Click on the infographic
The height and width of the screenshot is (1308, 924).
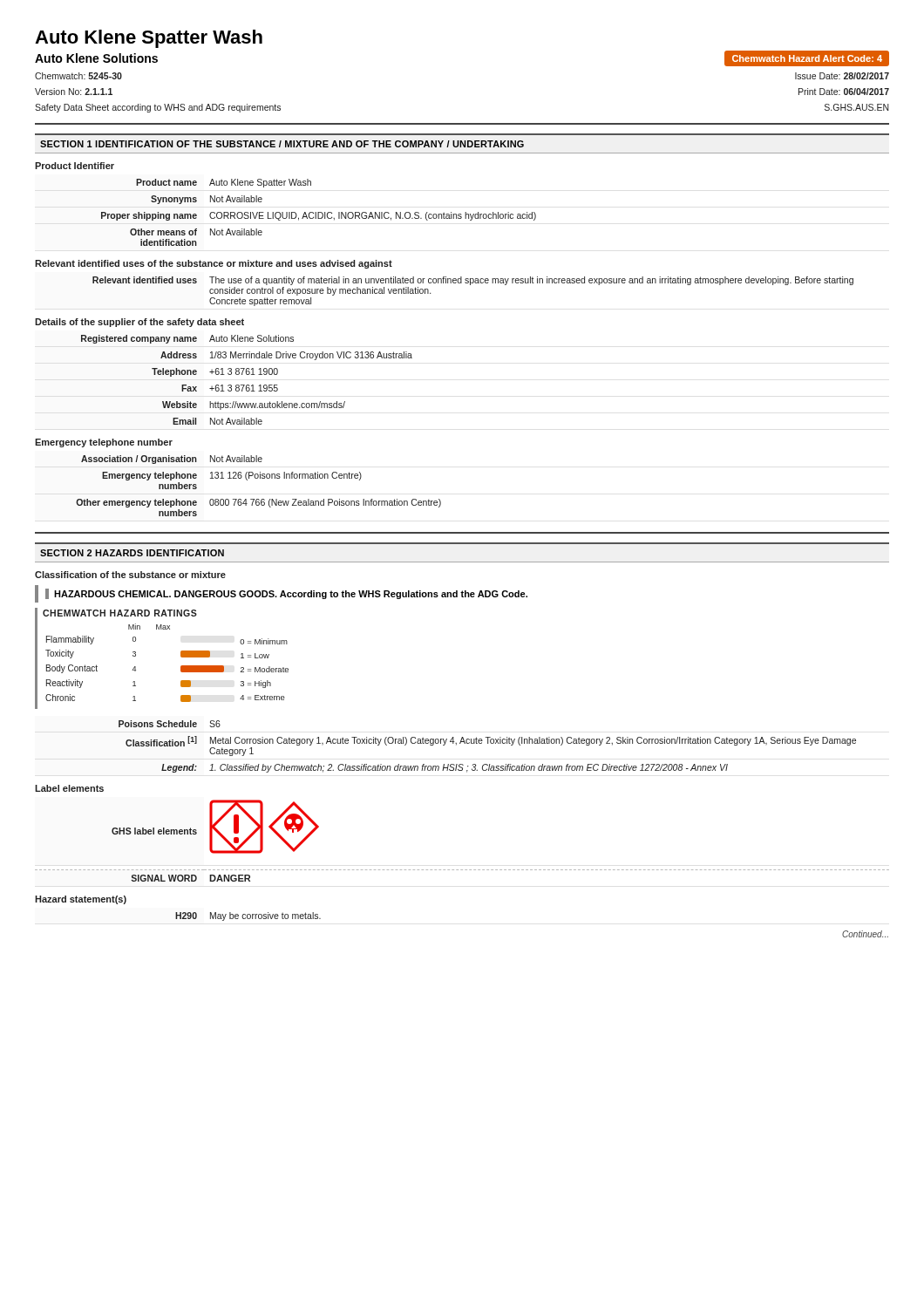(x=266, y=831)
